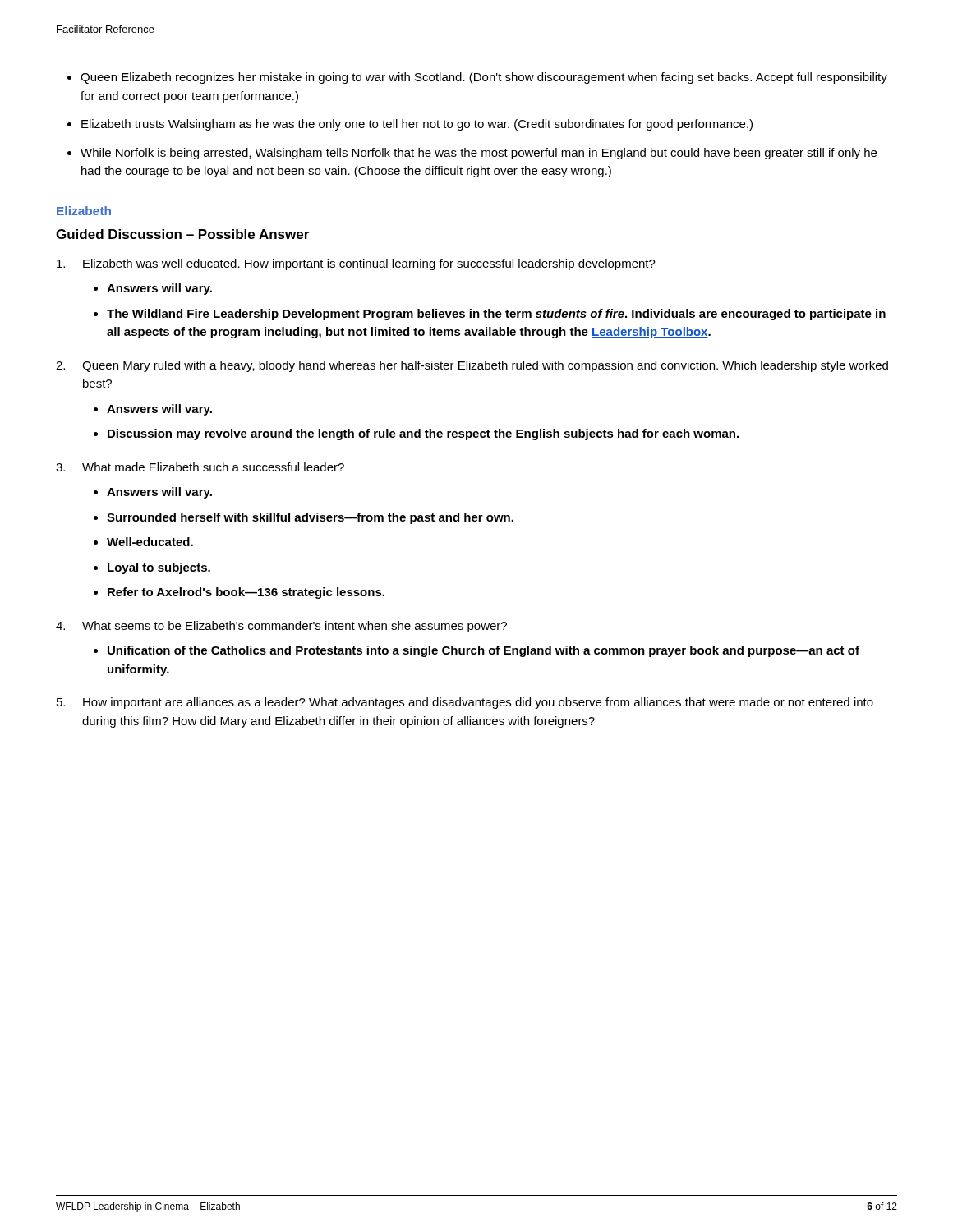Select the list item that says "4. What seems to"
This screenshot has width=953, height=1232.
[476, 651]
